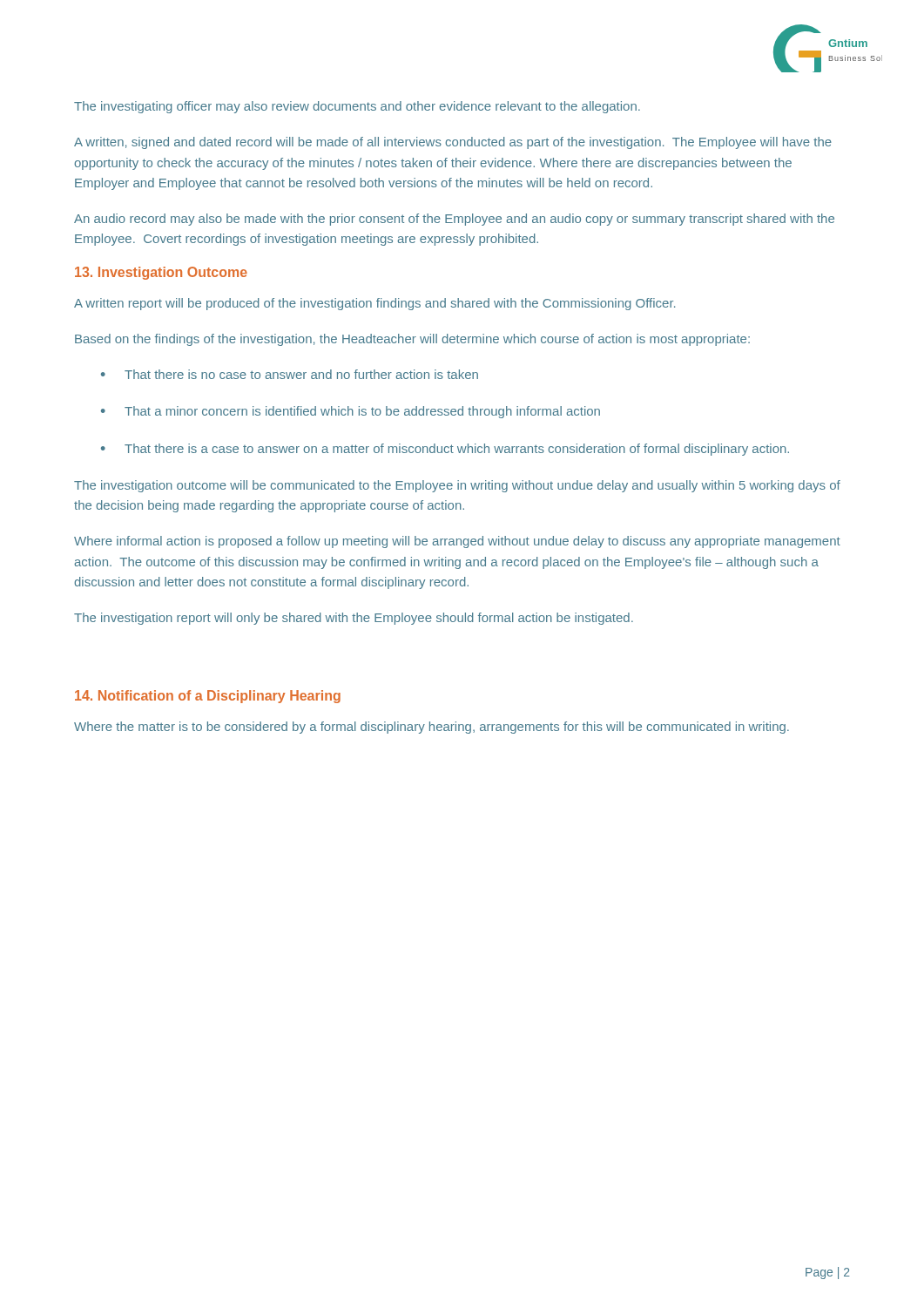
Task: Navigate to the passage starting "13. Investigation Outcome"
Action: (x=161, y=272)
